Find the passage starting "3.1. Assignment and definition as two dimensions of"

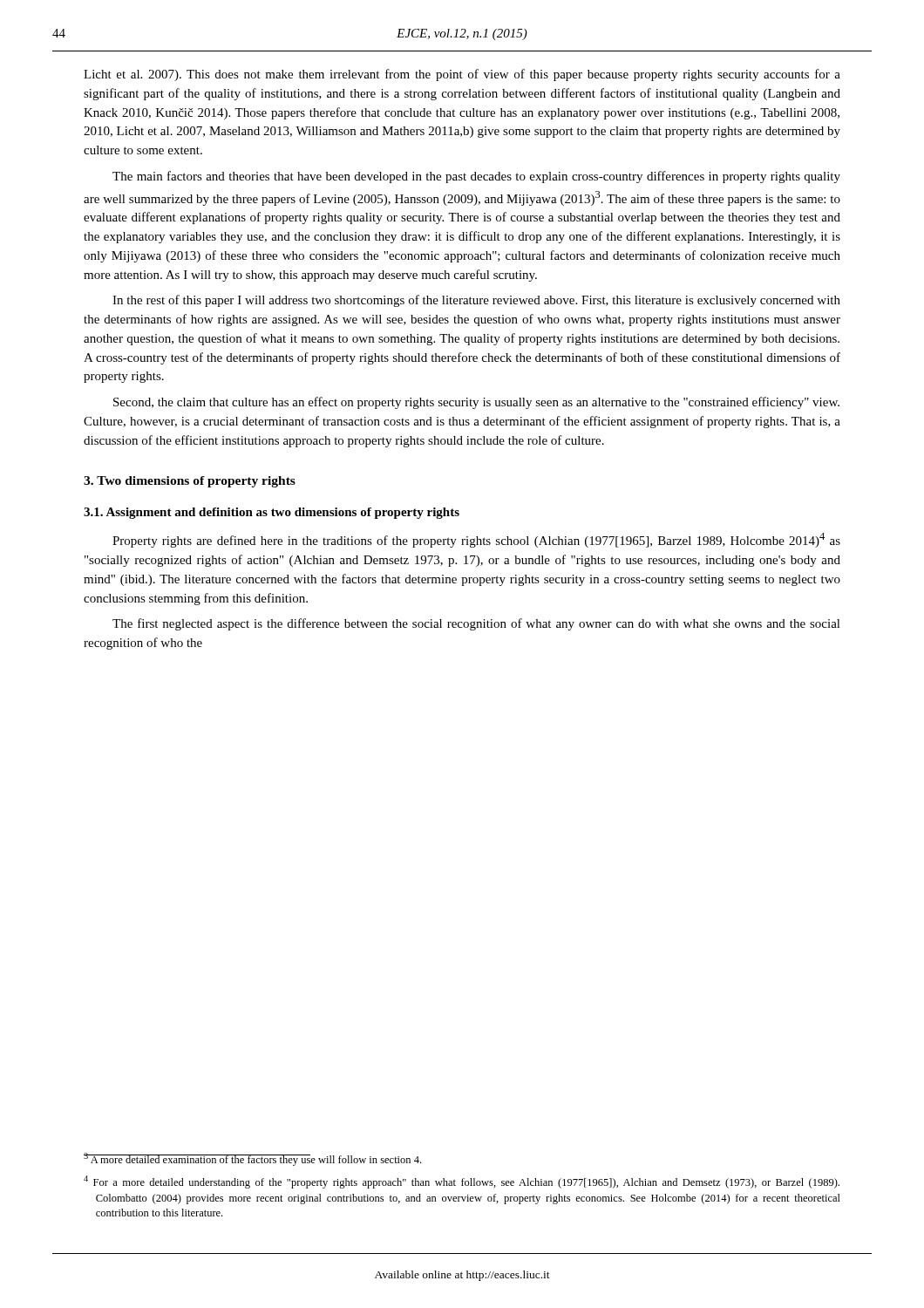coord(272,512)
